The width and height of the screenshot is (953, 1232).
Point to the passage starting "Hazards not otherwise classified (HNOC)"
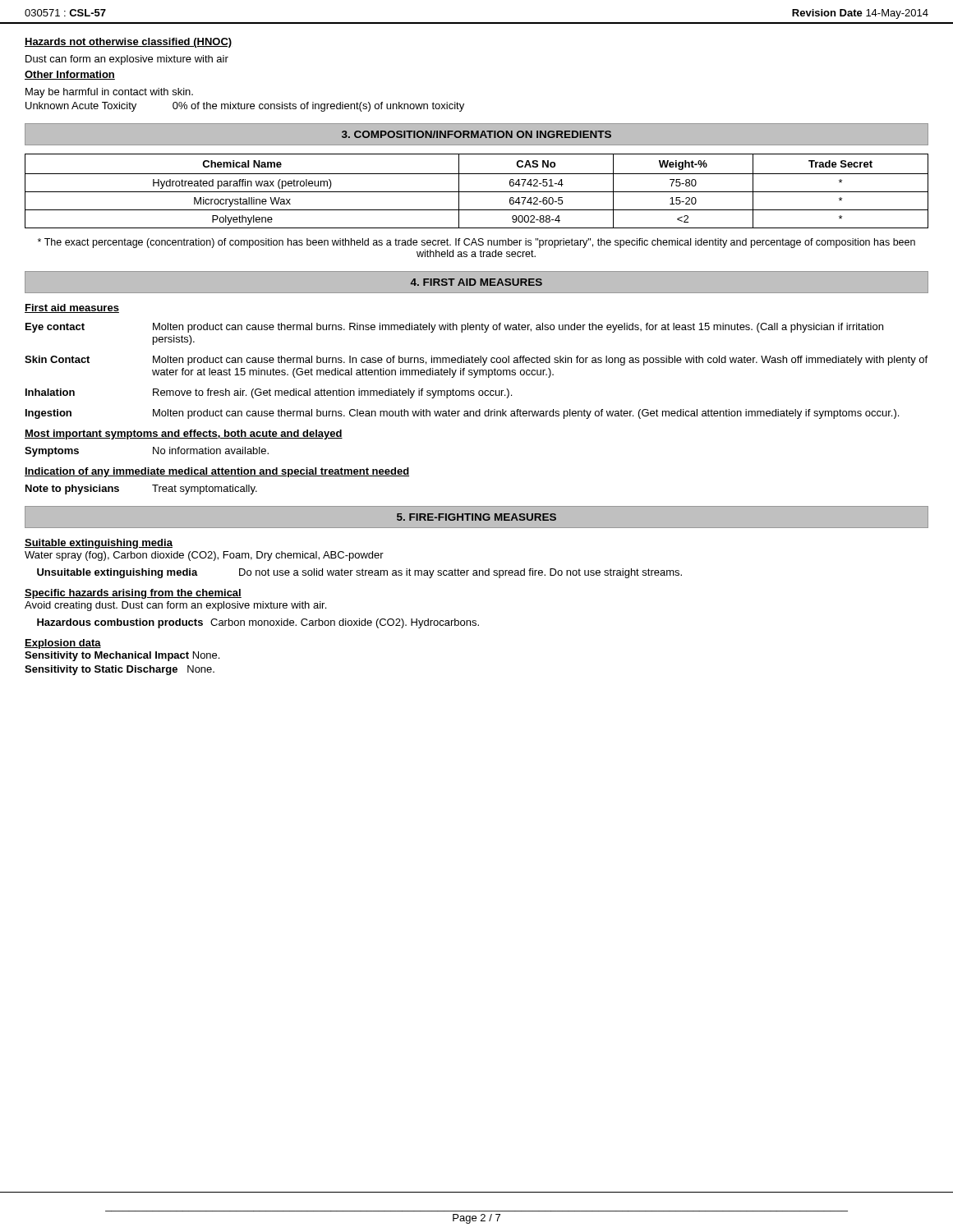pos(128,42)
